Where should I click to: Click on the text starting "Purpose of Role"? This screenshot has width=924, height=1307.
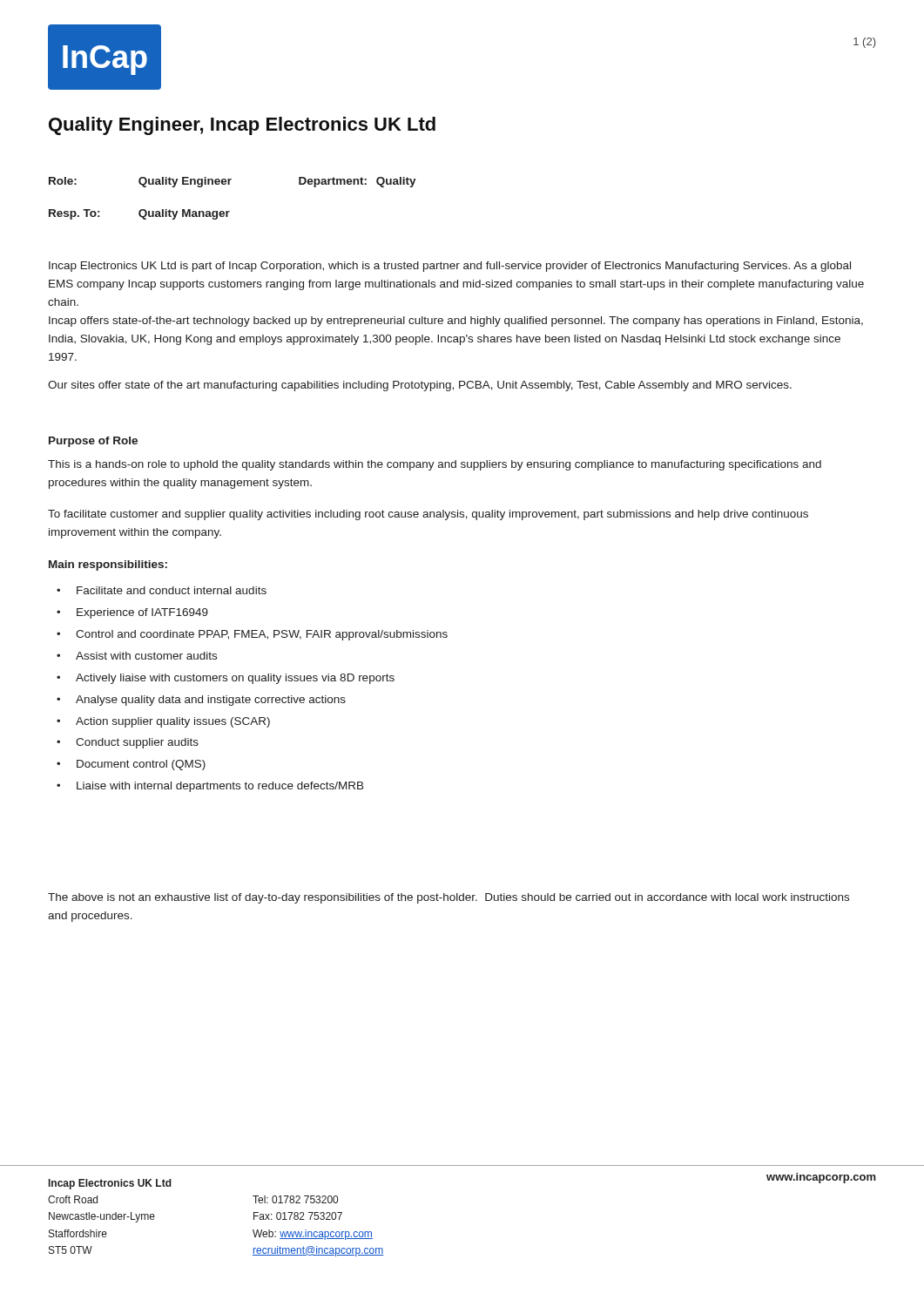pyautogui.click(x=93, y=440)
